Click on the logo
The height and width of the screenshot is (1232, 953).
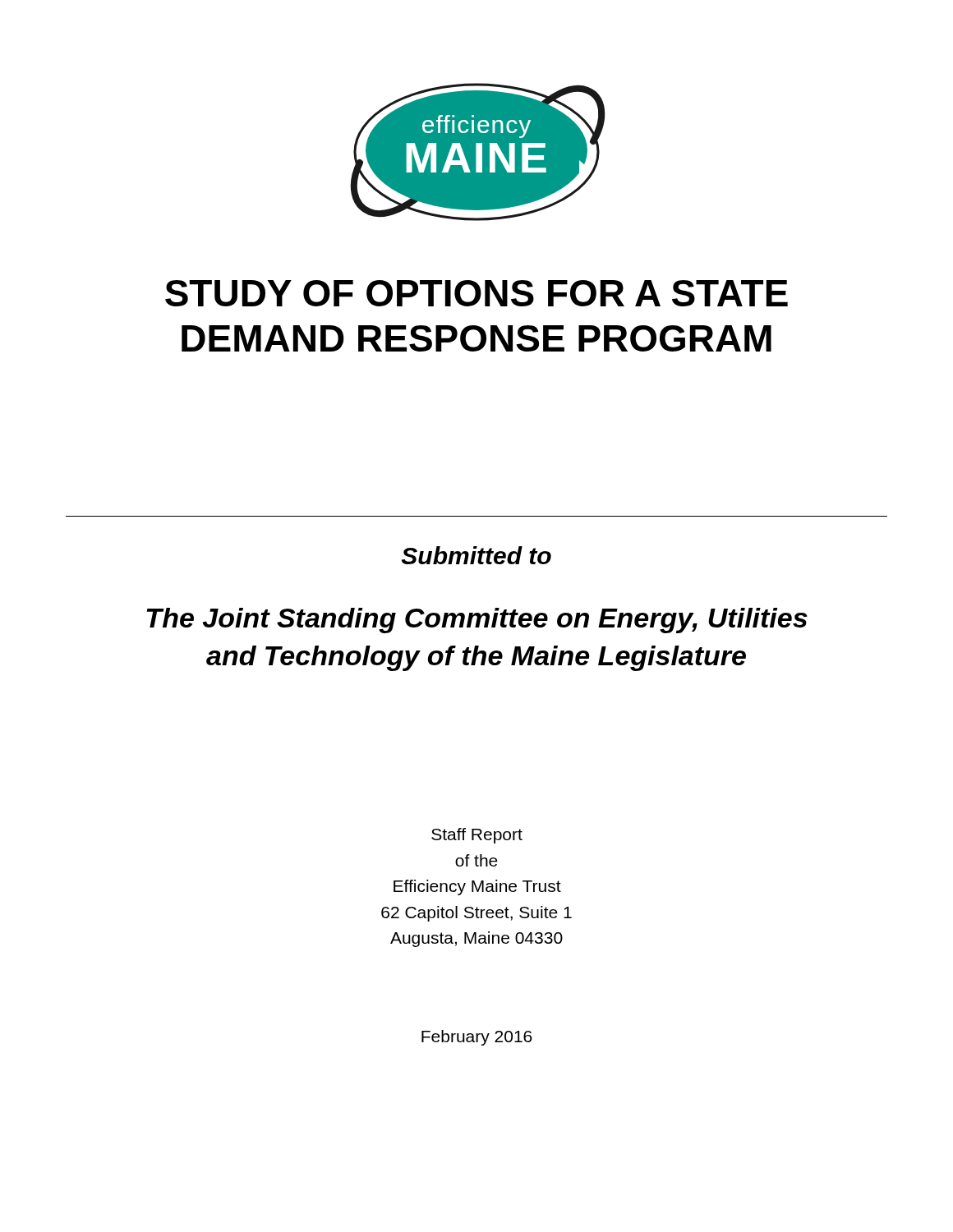(x=476, y=147)
